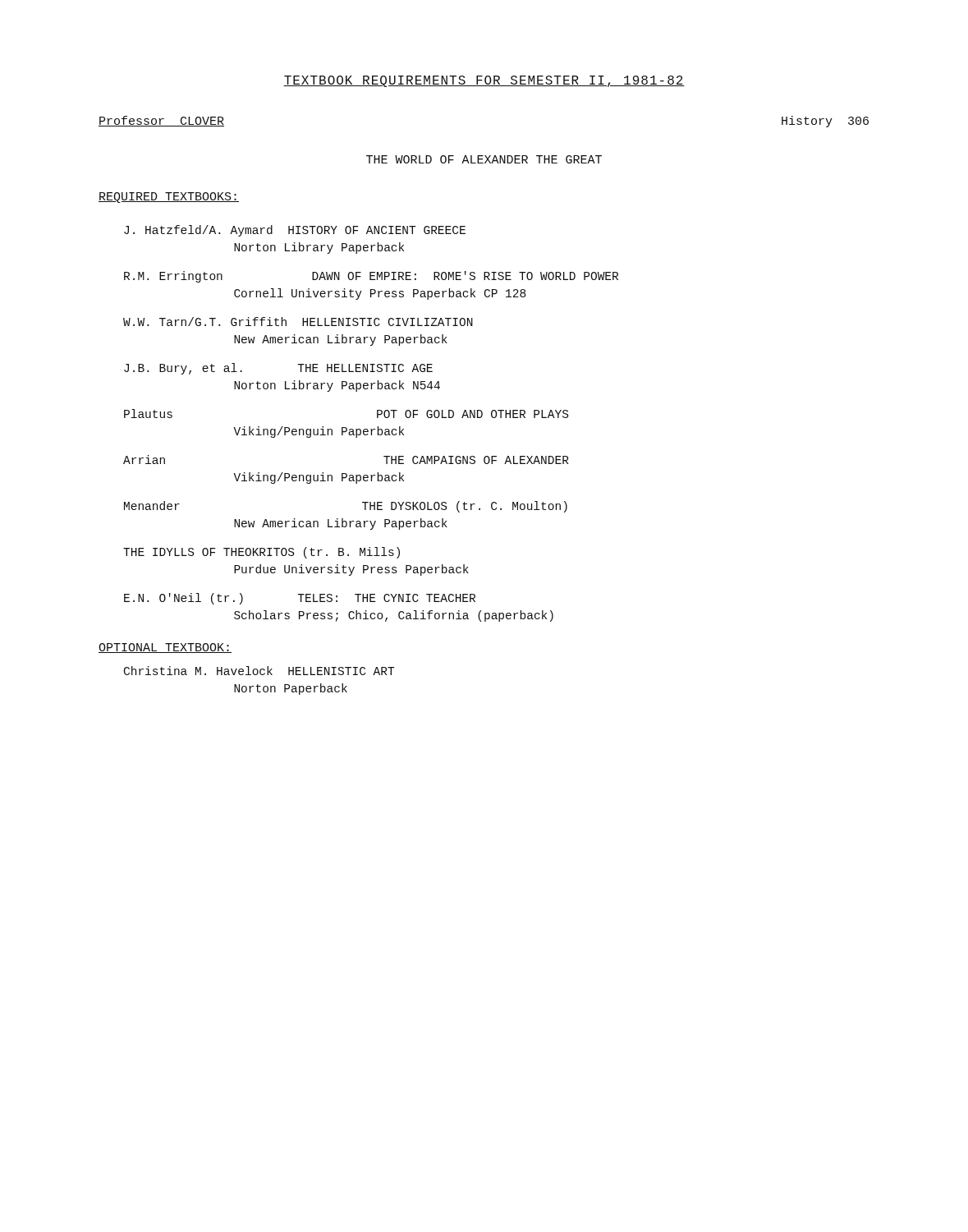
Task: Click the passage that begins "Arrian THE CAMPAIGNS OF"
Action: pyautogui.click(x=346, y=469)
